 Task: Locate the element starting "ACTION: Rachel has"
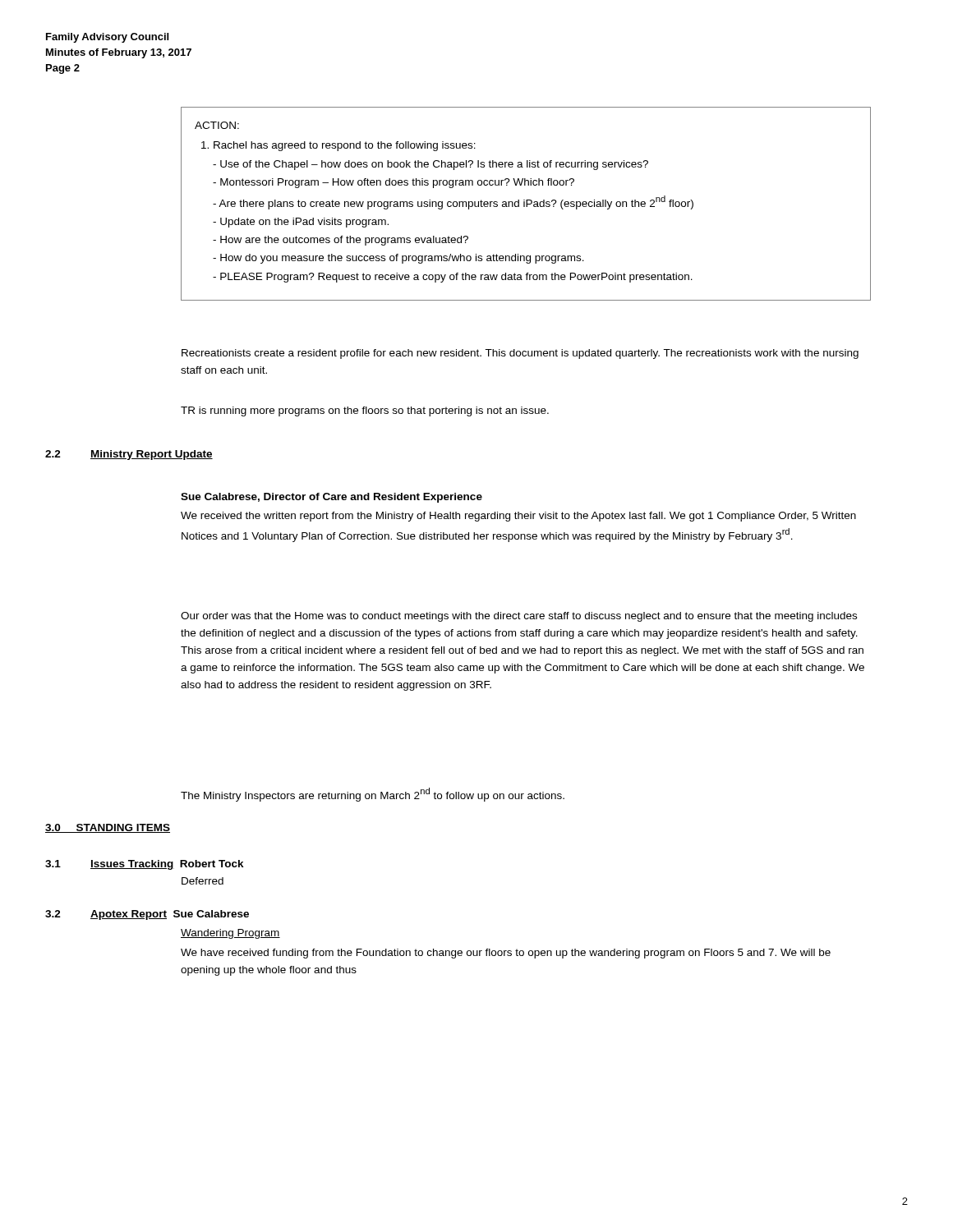pos(526,201)
